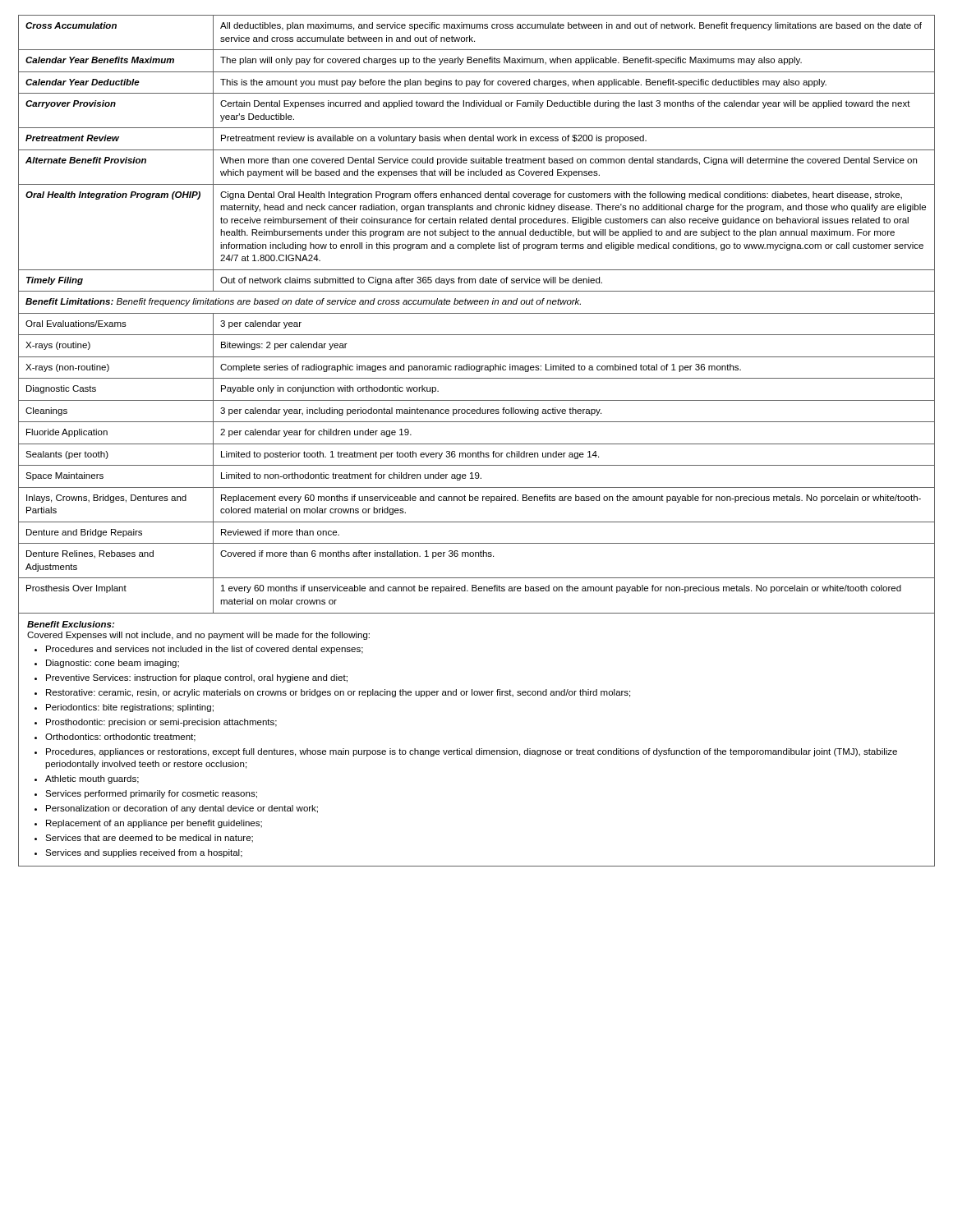Locate the table with the text "Benefit Limitations: Benefit frequency"

(x=476, y=314)
